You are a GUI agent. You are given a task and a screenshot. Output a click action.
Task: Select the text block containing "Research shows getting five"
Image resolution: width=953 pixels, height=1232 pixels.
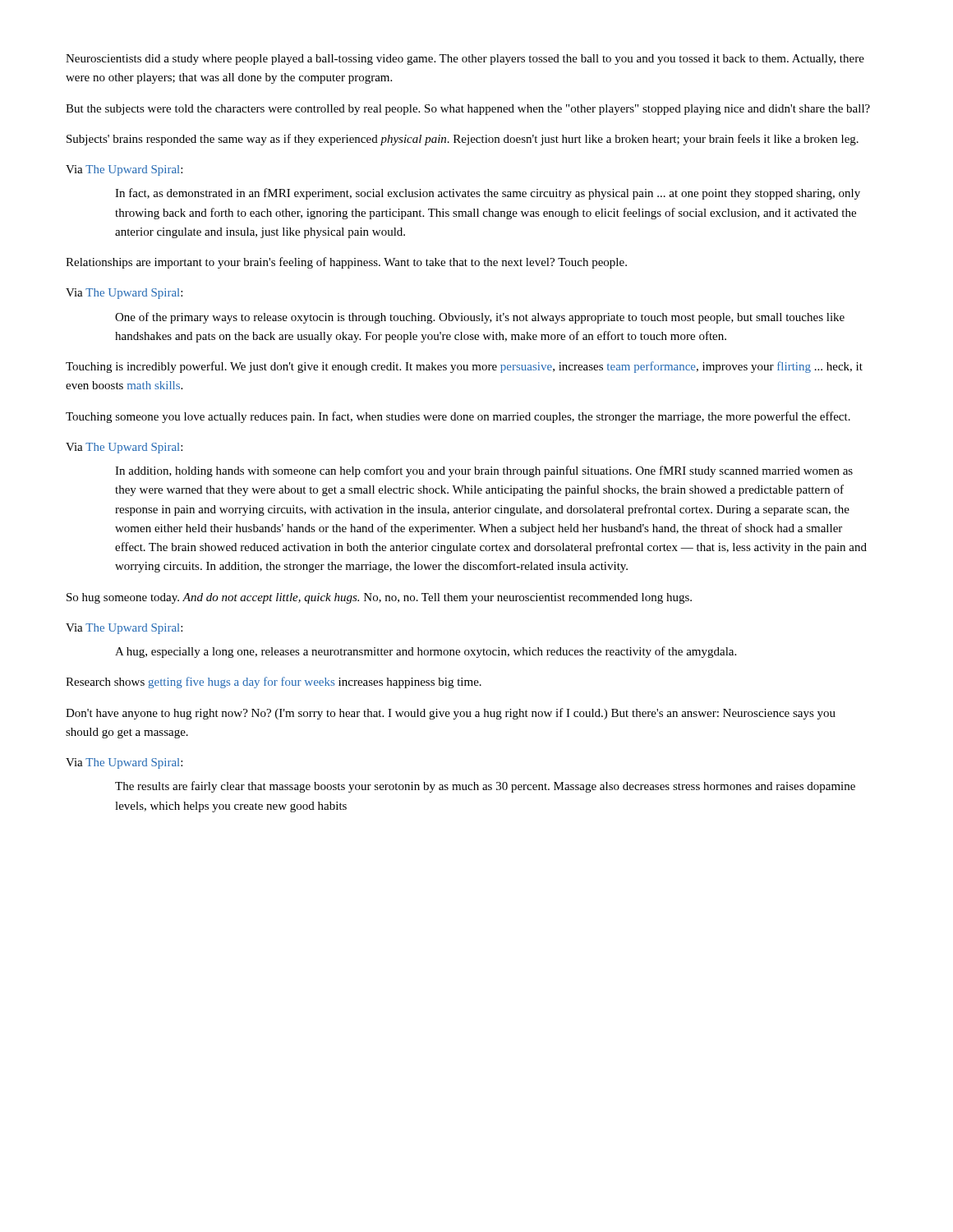click(274, 682)
